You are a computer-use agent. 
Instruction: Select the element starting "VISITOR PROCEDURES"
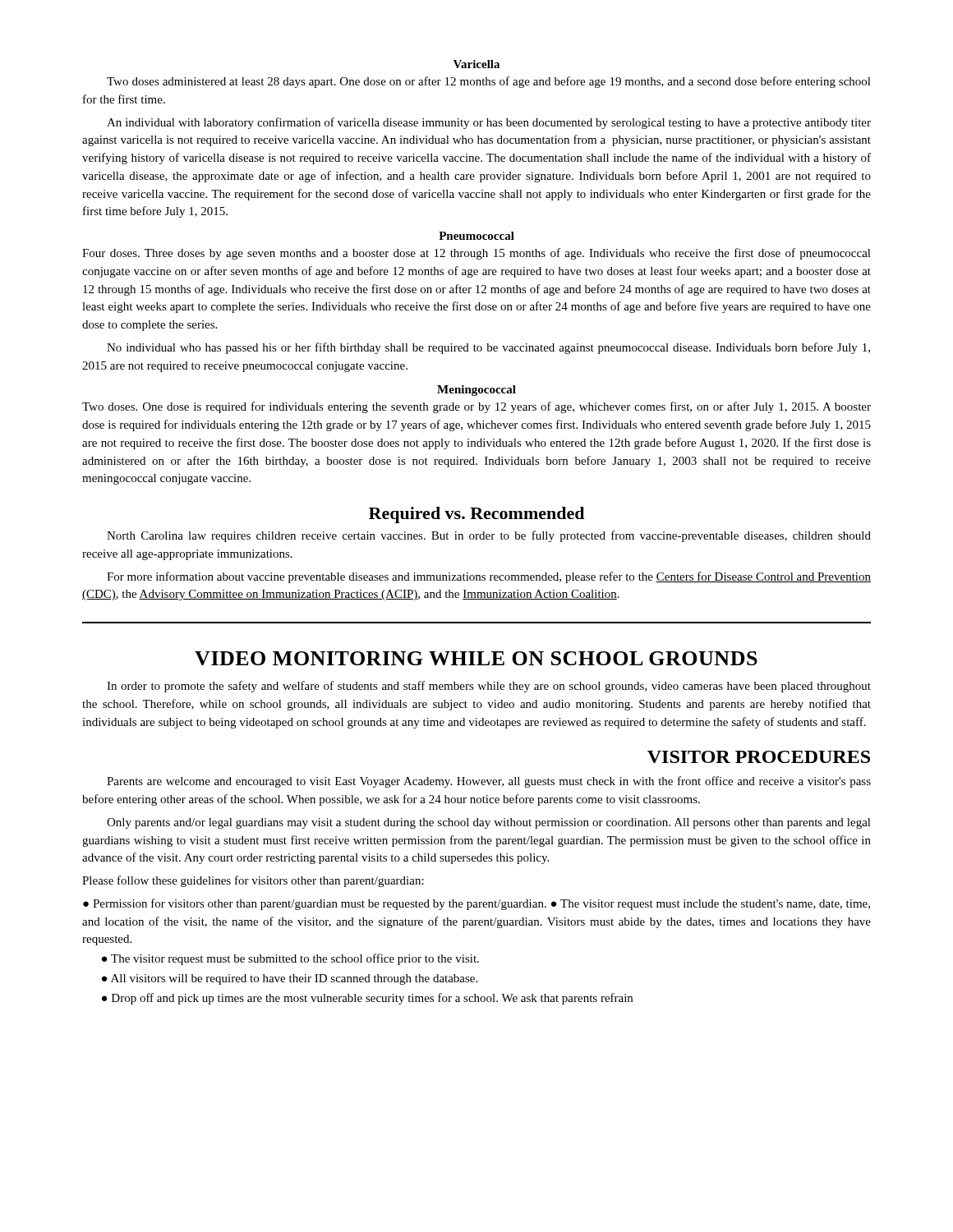[759, 757]
